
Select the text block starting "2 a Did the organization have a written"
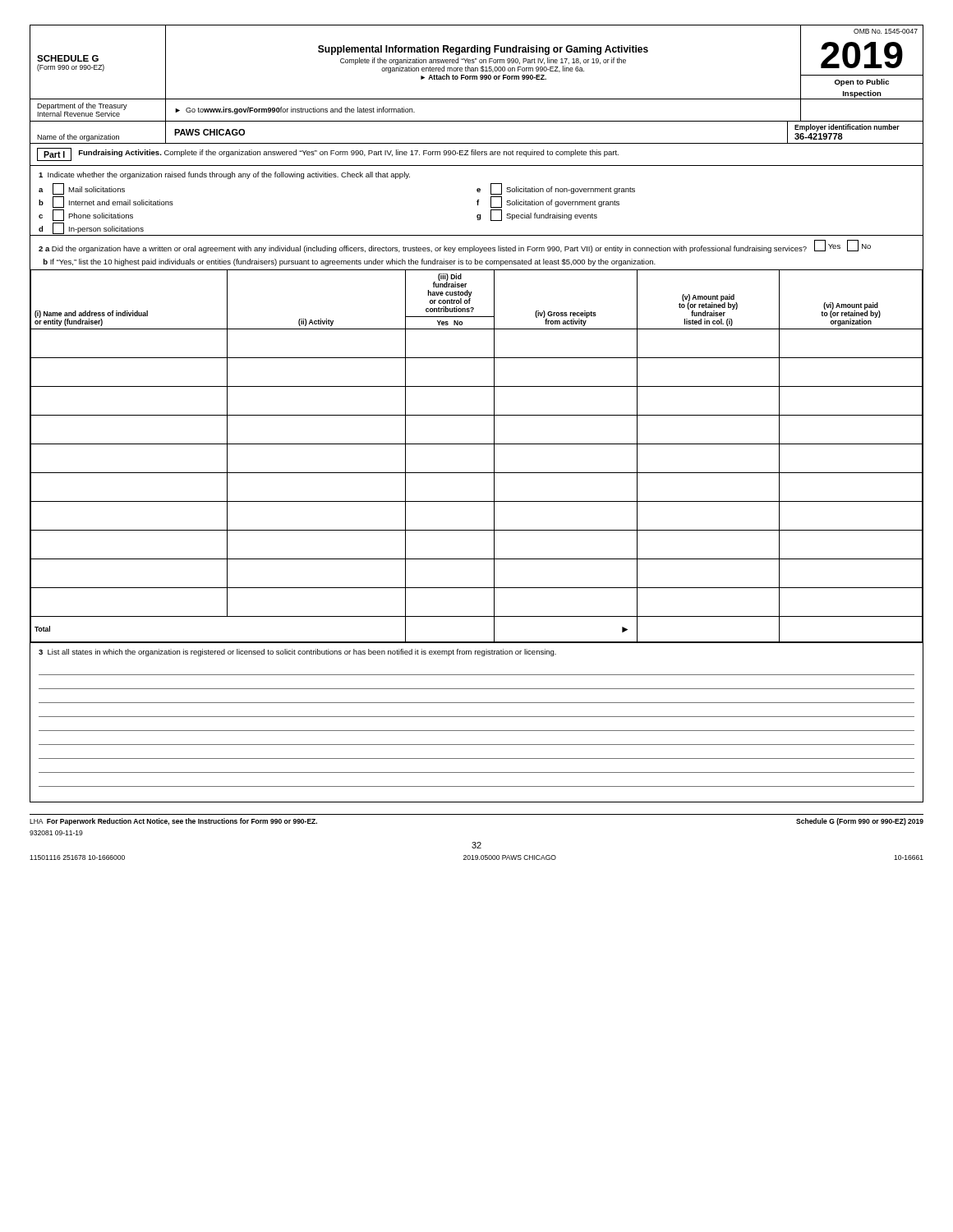(x=455, y=247)
